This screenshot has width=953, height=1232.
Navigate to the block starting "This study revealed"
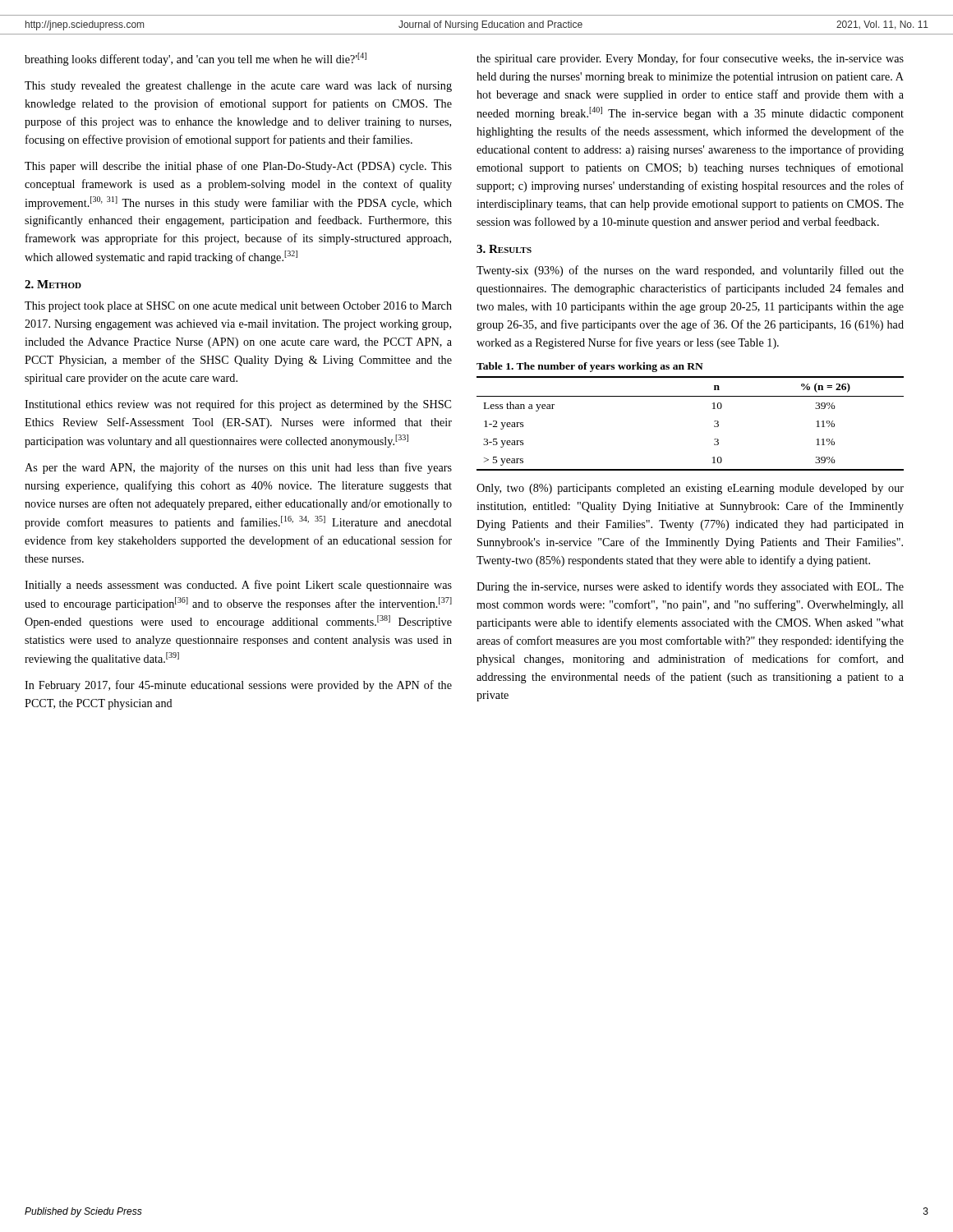tap(238, 112)
